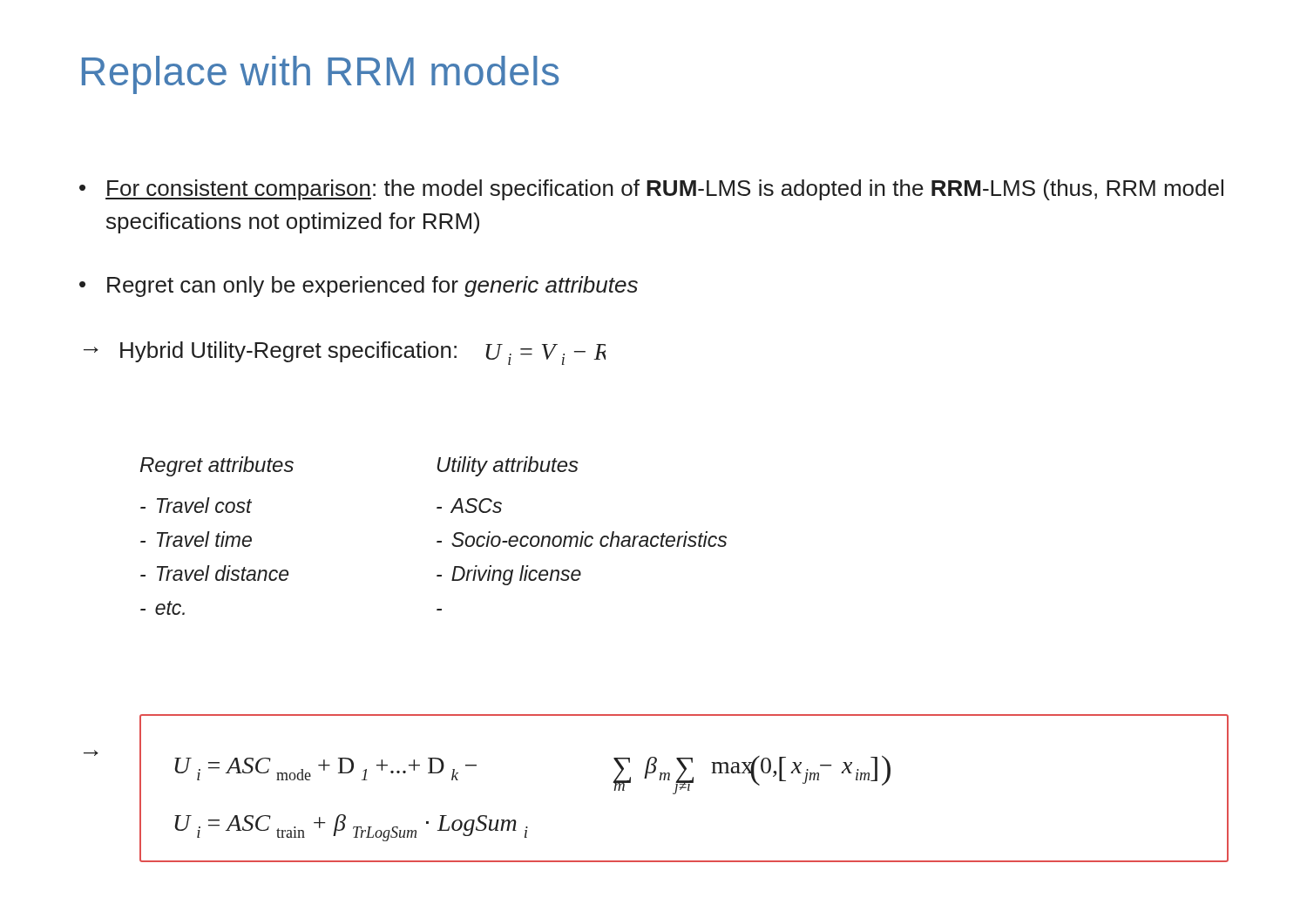The image size is (1307, 924).
Task: Point to the block beginning "• Regret can only be"
Action: pyautogui.click(x=358, y=286)
